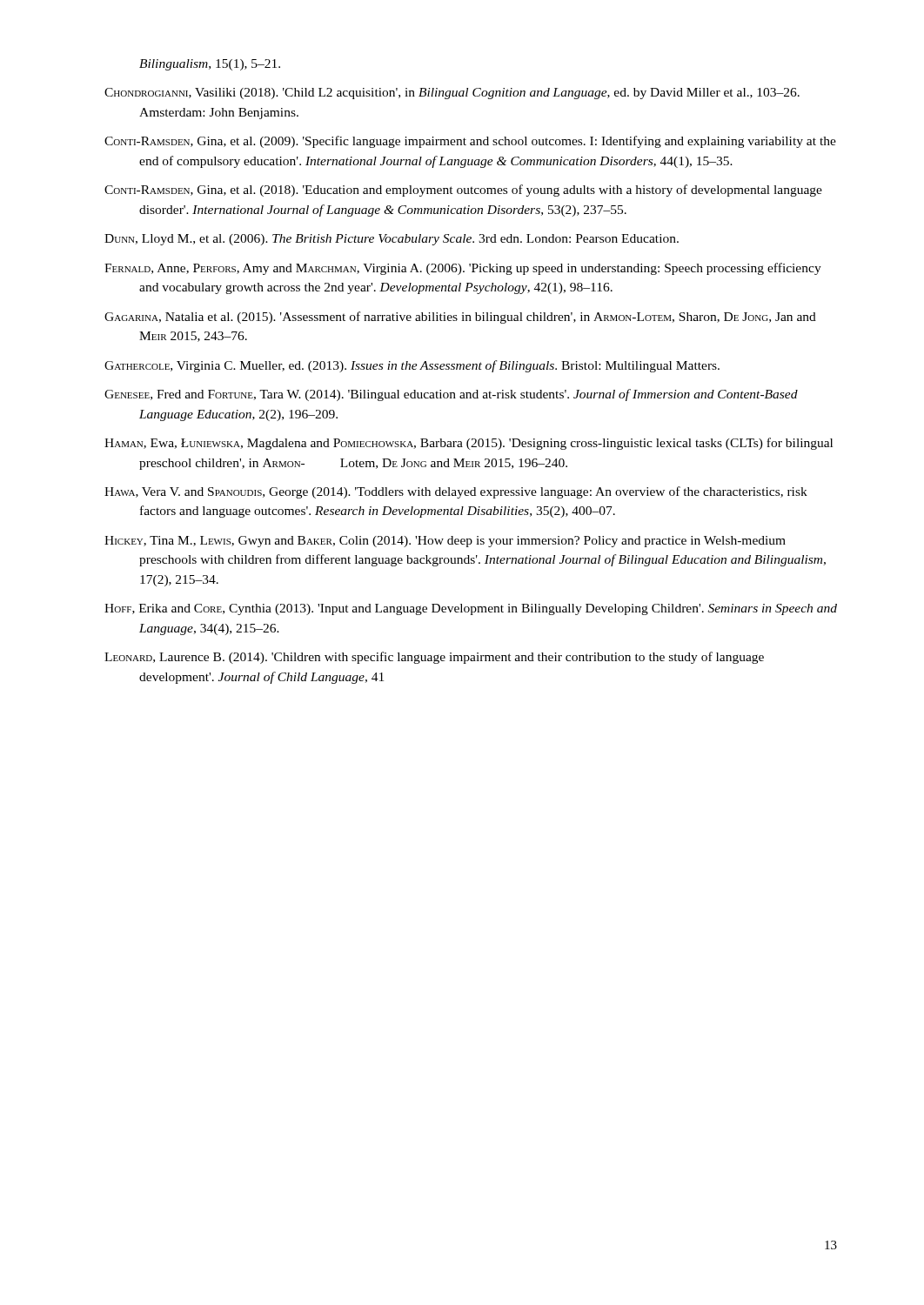Point to the block beginning "Hickey, Tina M., Lewis,"
This screenshot has width=924, height=1305.
click(x=465, y=559)
